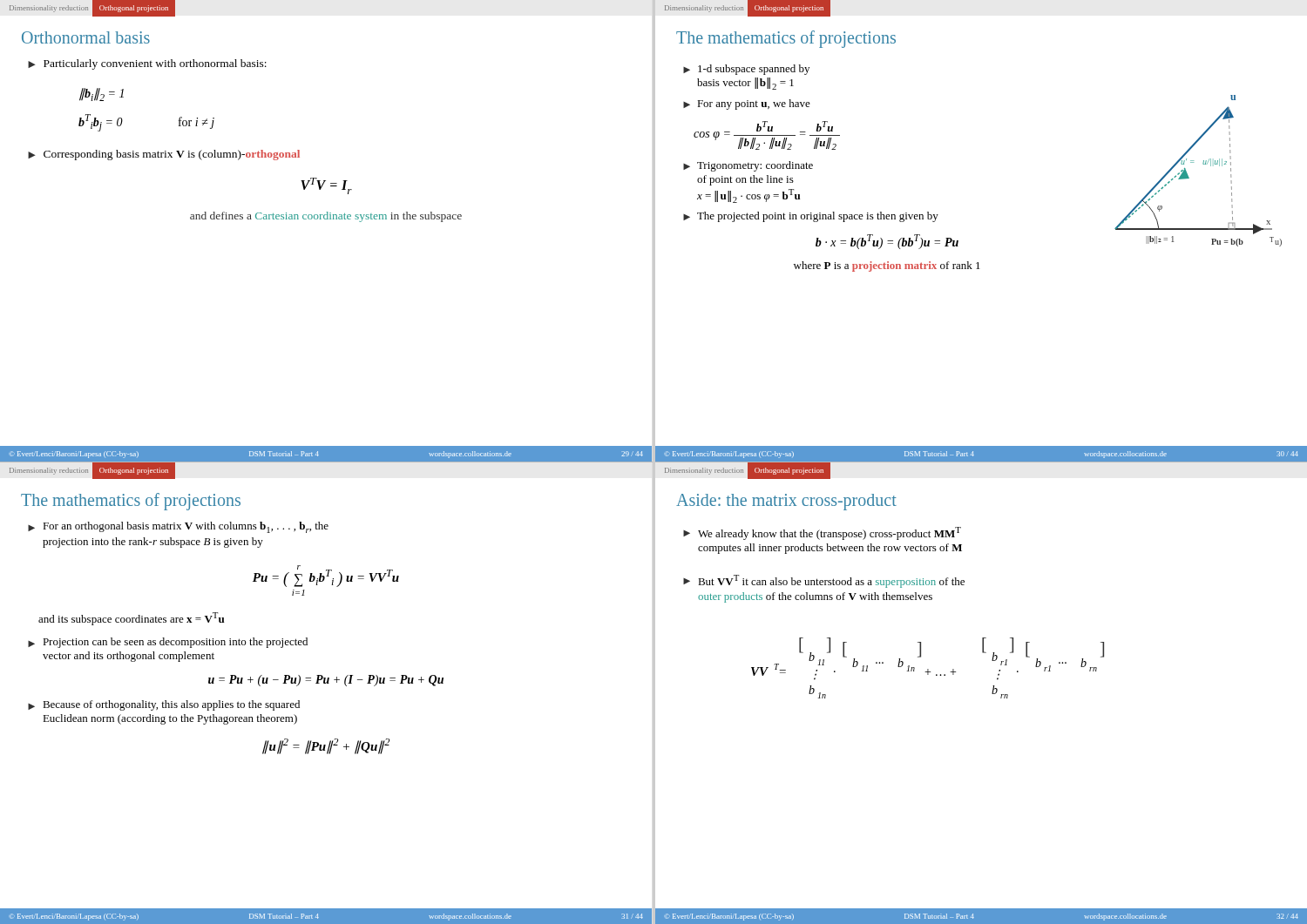Locate the formula that opens with "cos φ = bTu ‖b‖2 · ‖u‖2 ="

click(767, 135)
